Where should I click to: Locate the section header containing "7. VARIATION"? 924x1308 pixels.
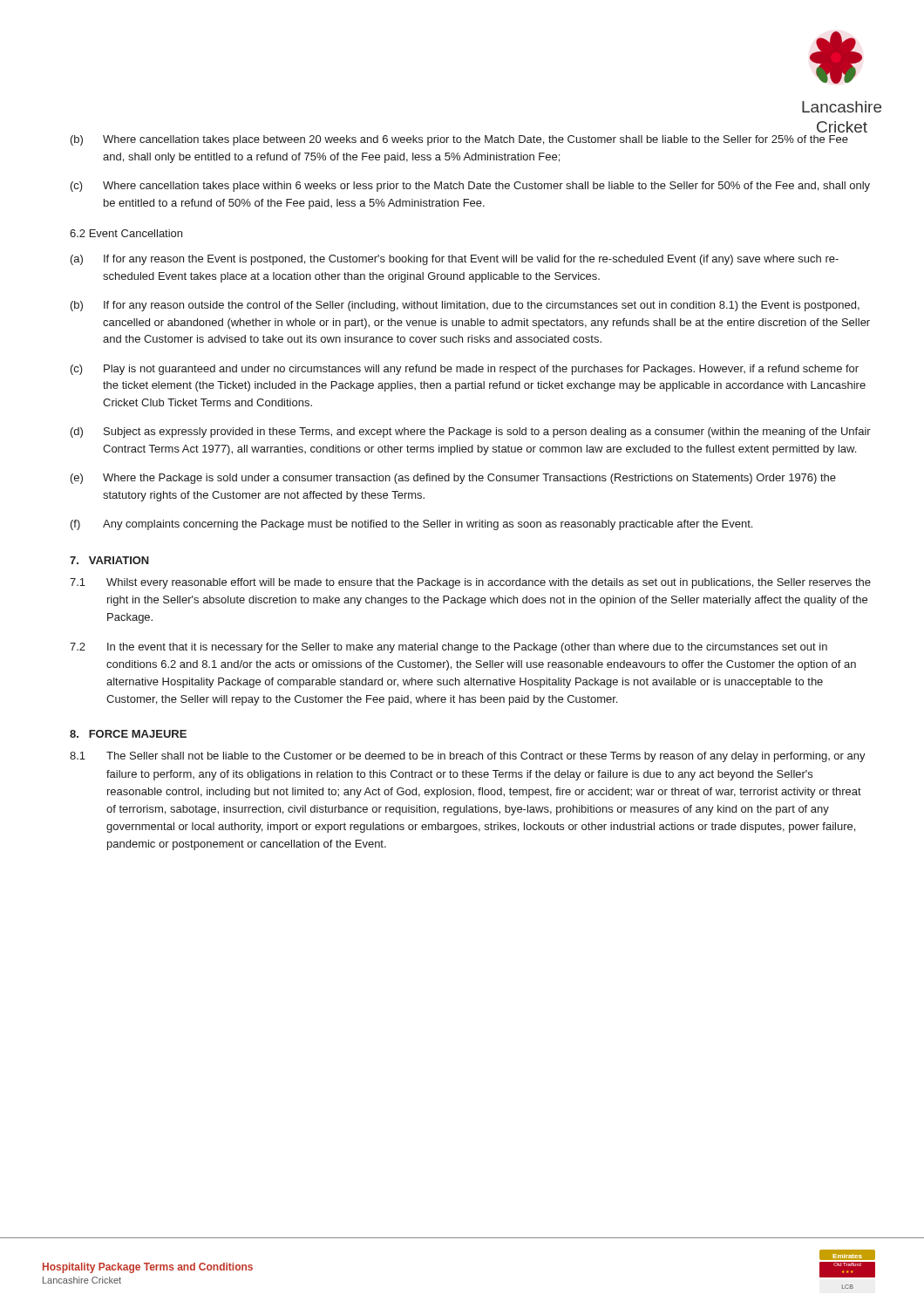pyautogui.click(x=110, y=560)
